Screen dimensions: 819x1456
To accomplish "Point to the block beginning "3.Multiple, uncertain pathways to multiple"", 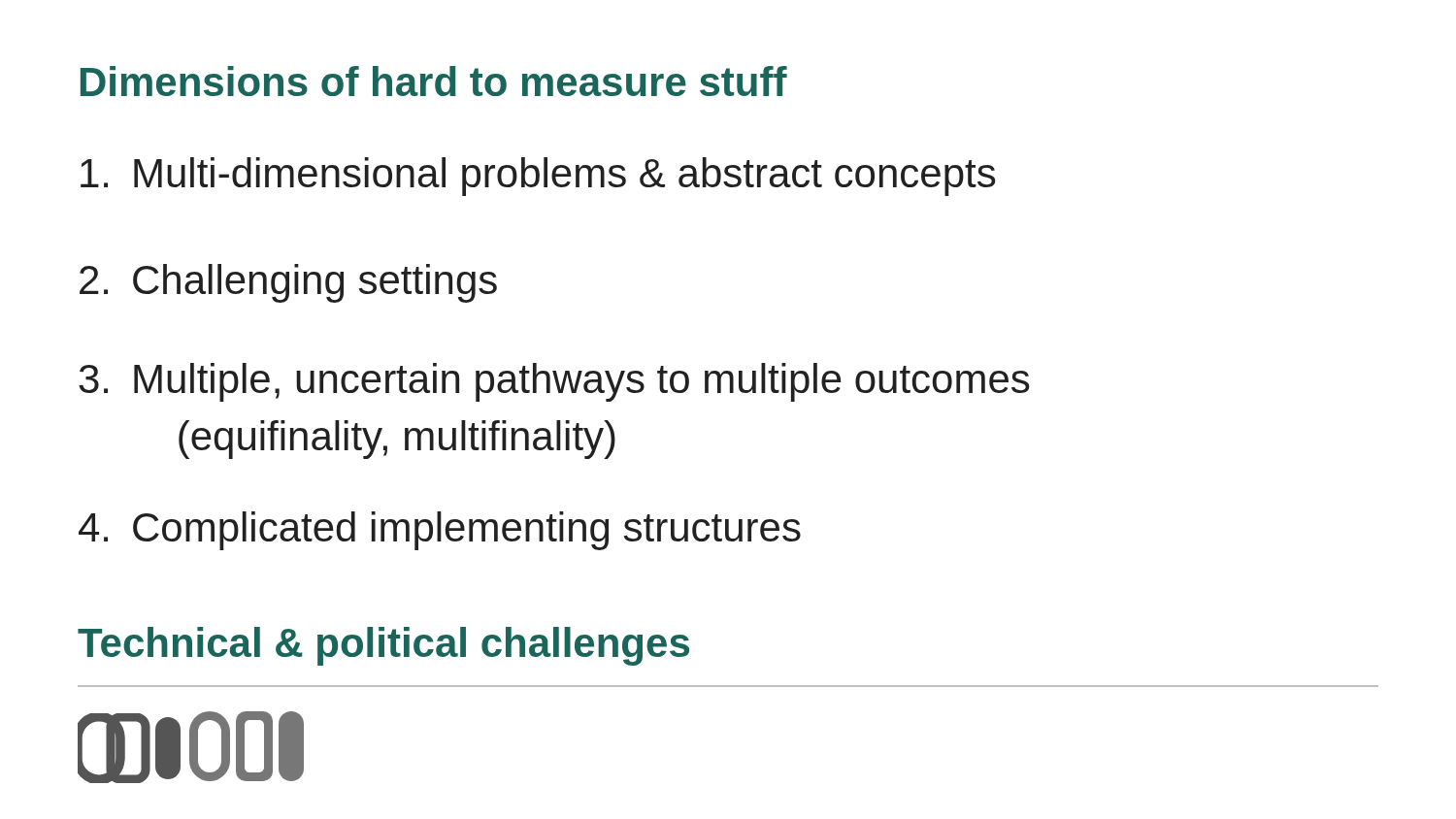I will [554, 408].
